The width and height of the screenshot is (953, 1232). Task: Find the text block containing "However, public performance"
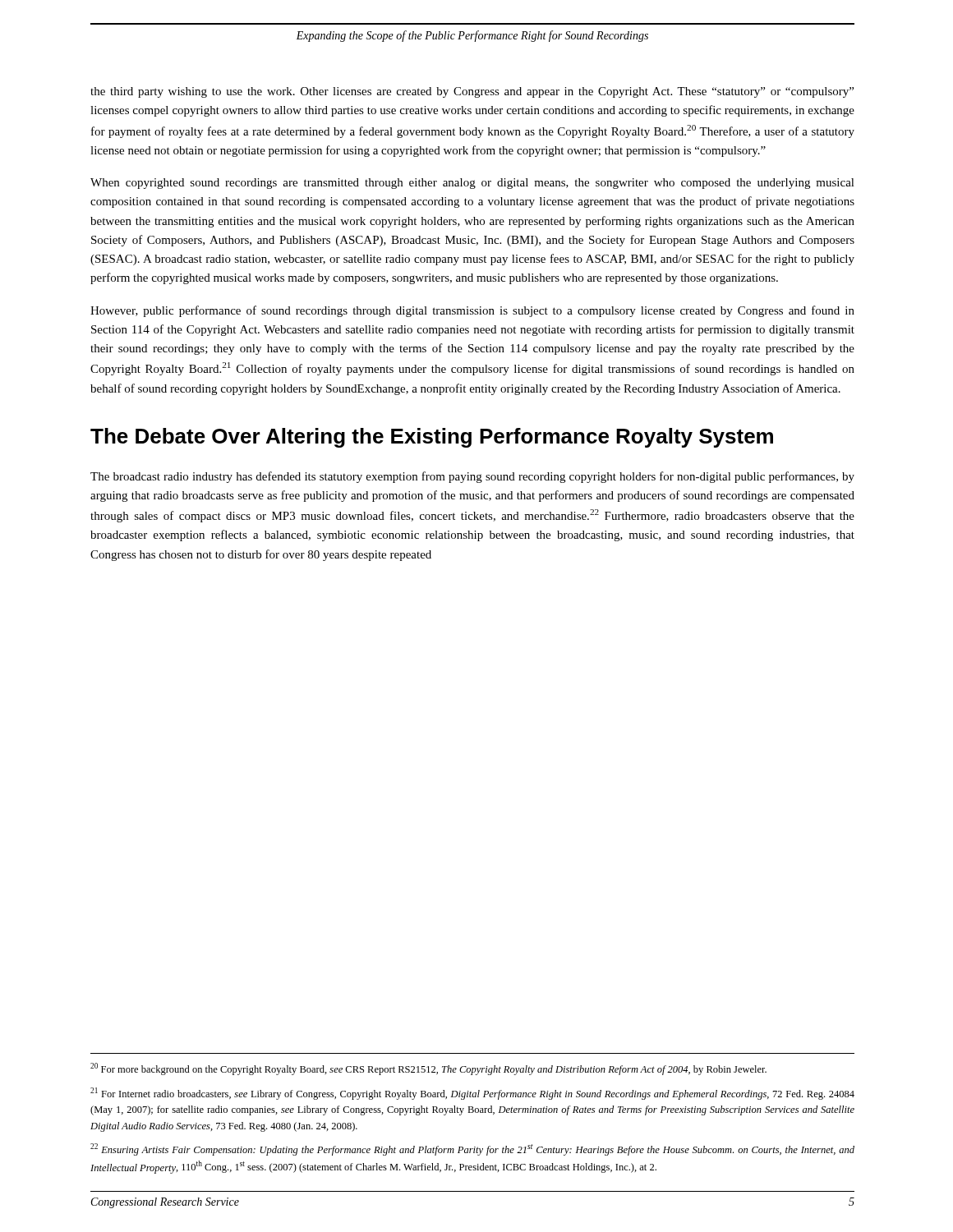pos(472,350)
